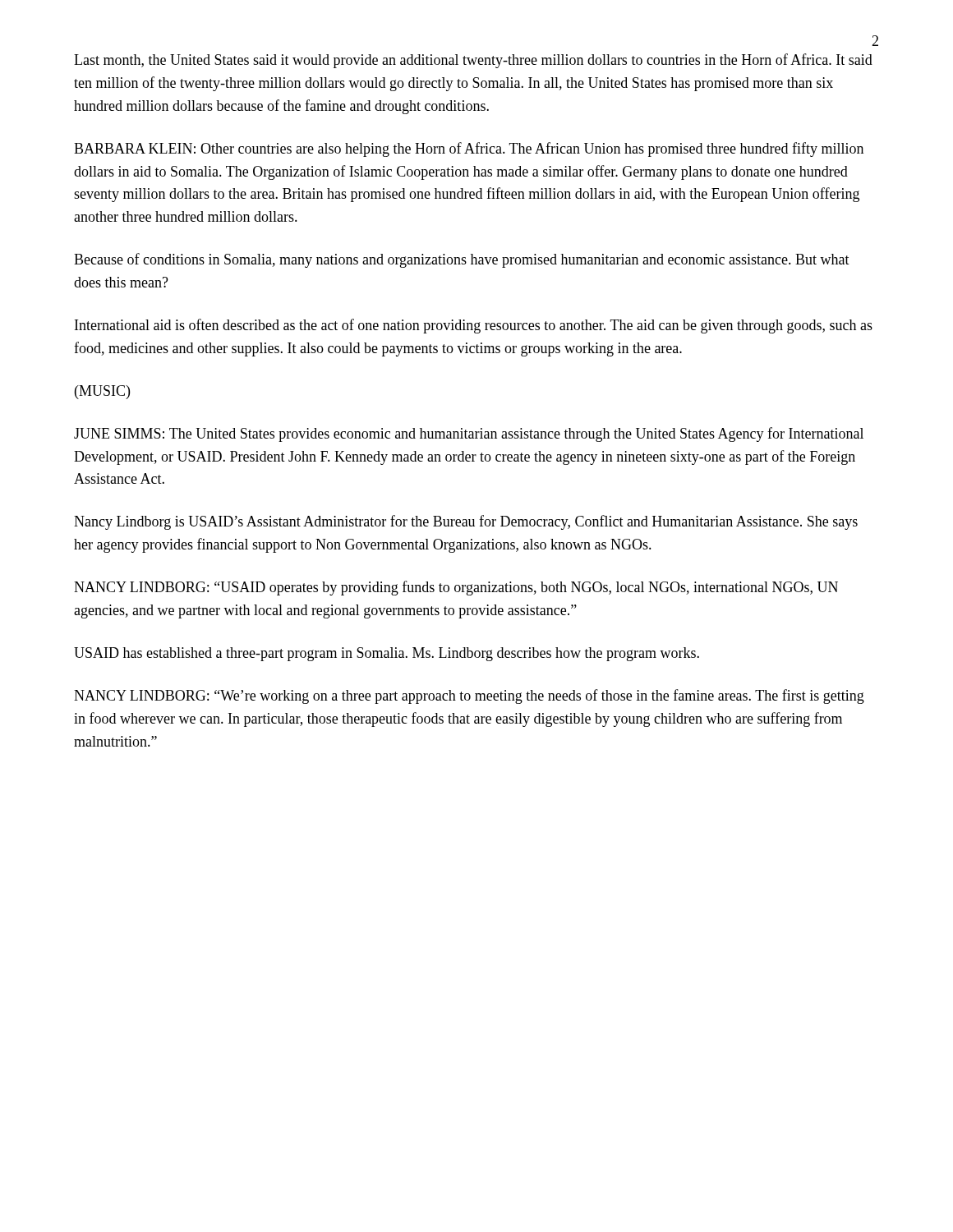Locate the text block with the text "JUNE SIMMS: The United States provides economic and"
The width and height of the screenshot is (953, 1232).
coord(469,456)
